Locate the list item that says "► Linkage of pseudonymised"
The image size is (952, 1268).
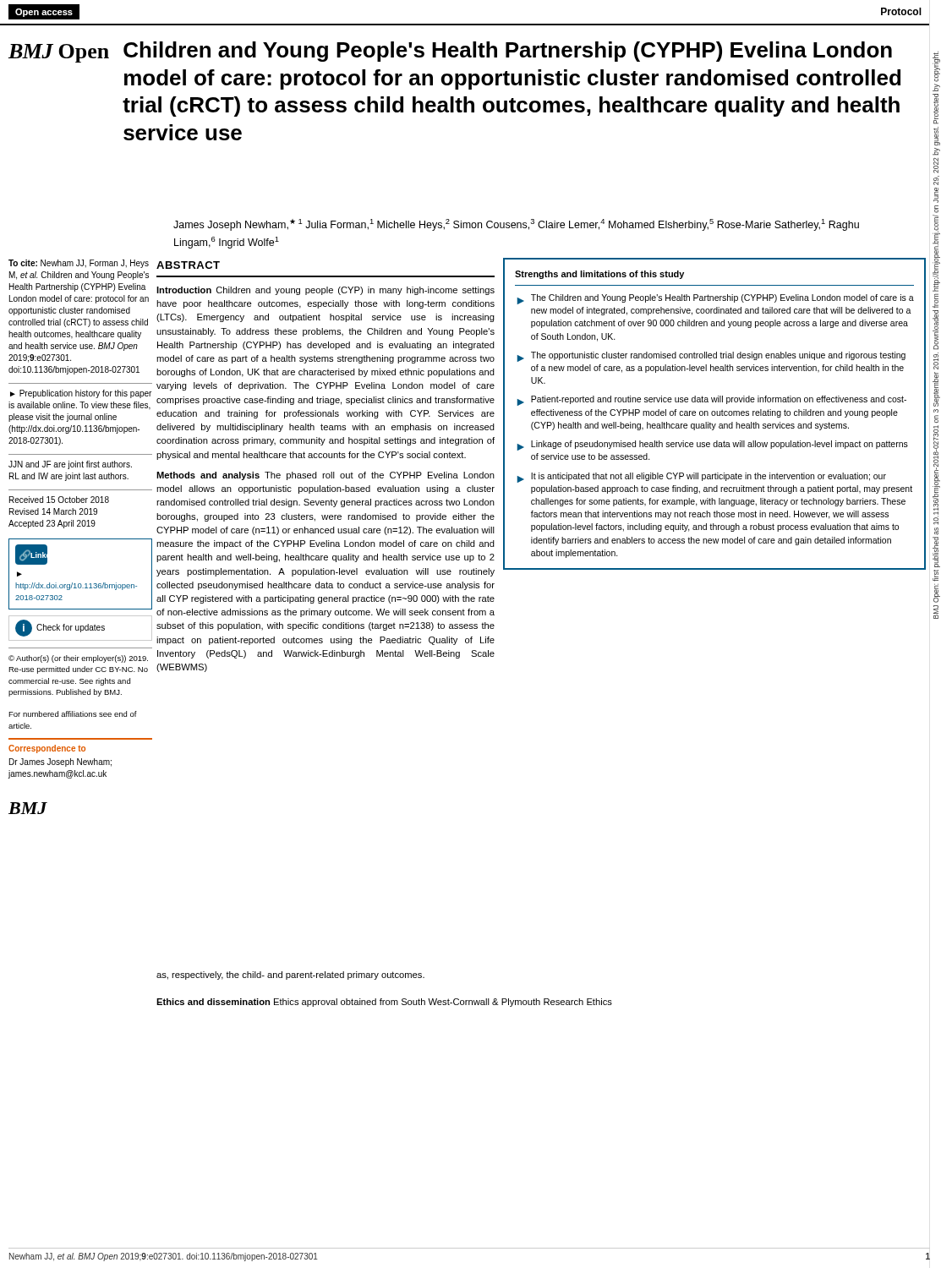[x=714, y=451]
